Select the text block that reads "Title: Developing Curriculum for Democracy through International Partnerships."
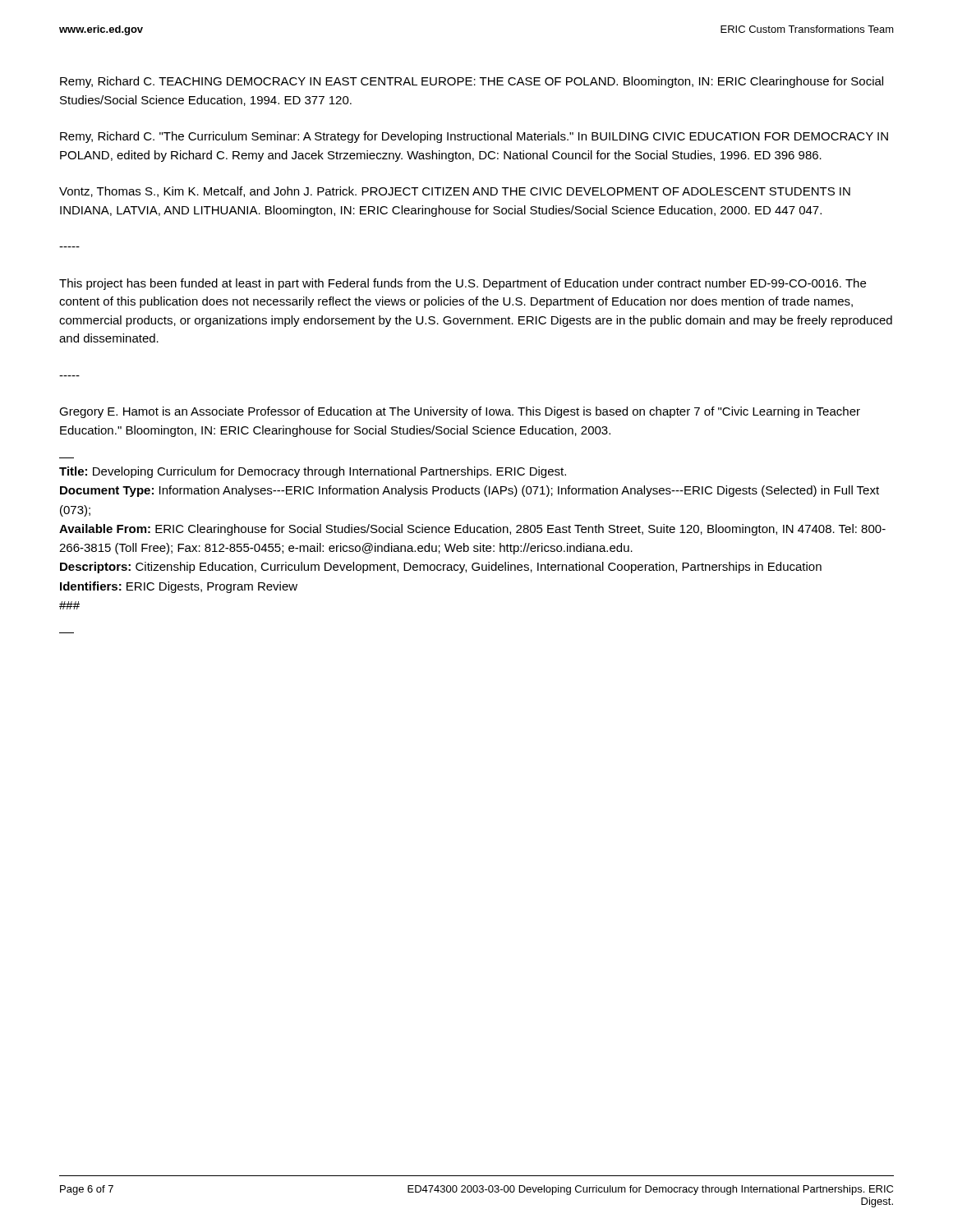Image resolution: width=953 pixels, height=1232 pixels. (x=472, y=535)
